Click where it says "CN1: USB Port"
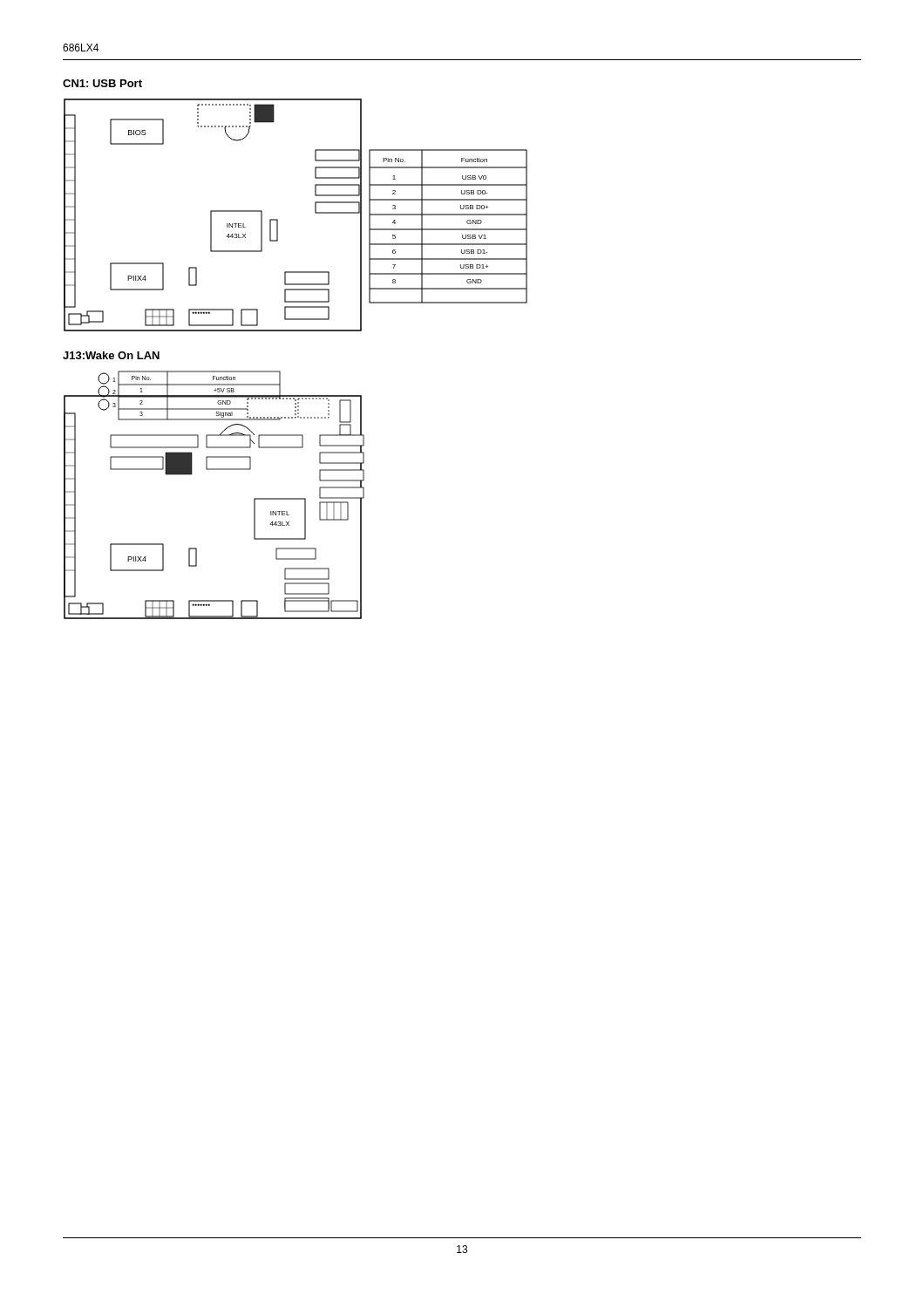Image resolution: width=924 pixels, height=1308 pixels. coord(102,83)
